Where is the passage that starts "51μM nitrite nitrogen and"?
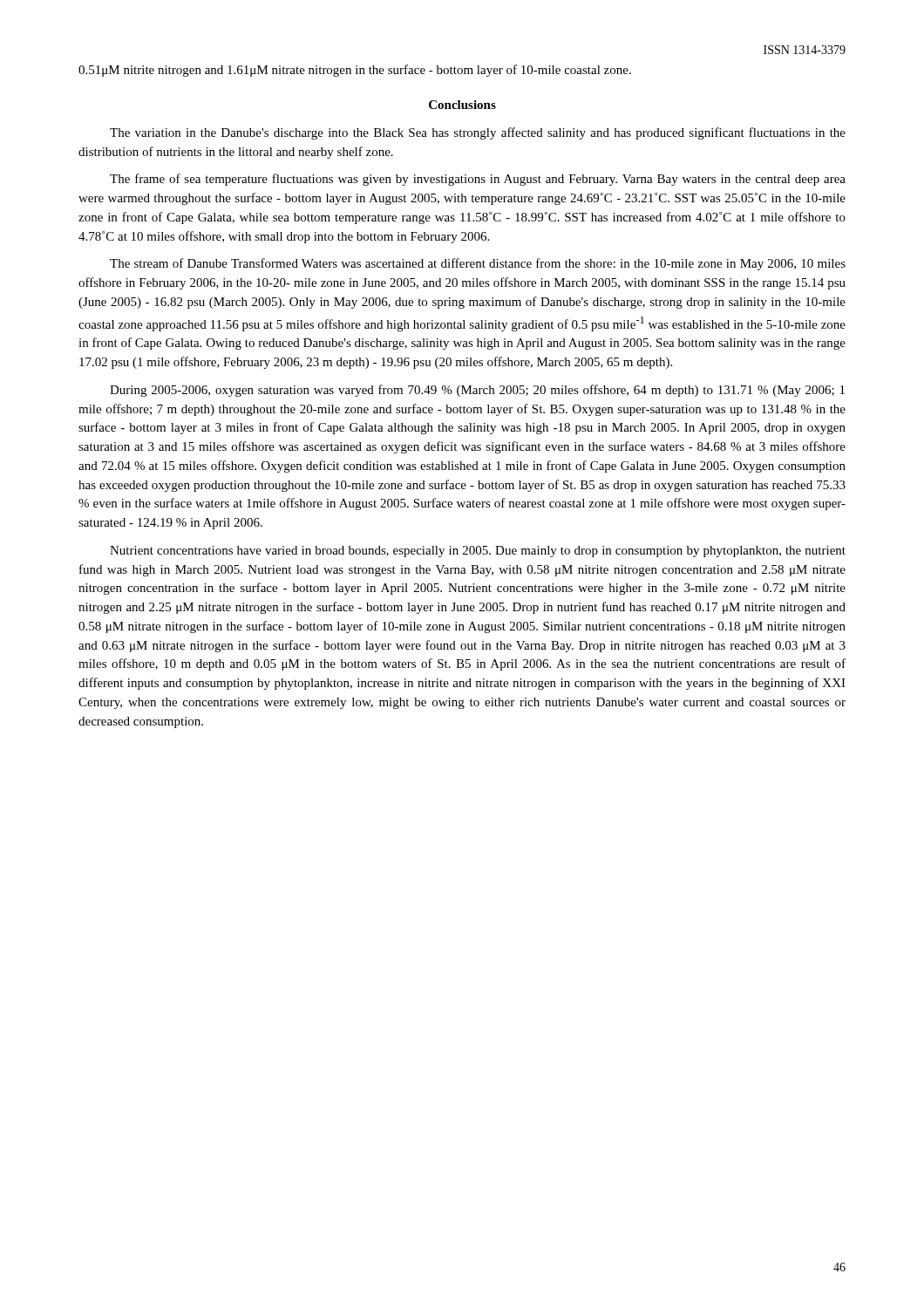The width and height of the screenshot is (924, 1308). pyautogui.click(x=355, y=70)
